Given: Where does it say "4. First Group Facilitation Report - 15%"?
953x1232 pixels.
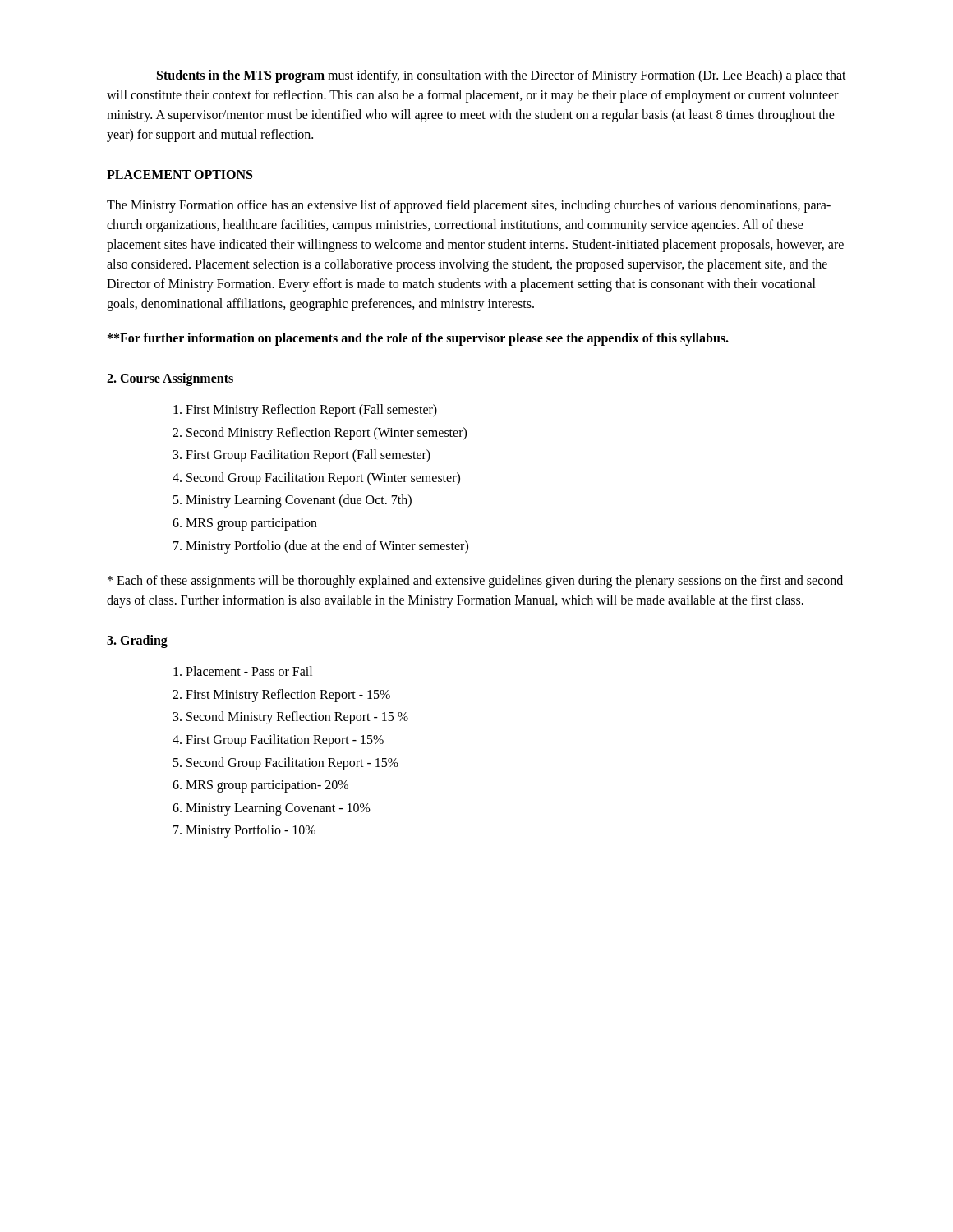Looking at the screenshot, I should pos(278,740).
